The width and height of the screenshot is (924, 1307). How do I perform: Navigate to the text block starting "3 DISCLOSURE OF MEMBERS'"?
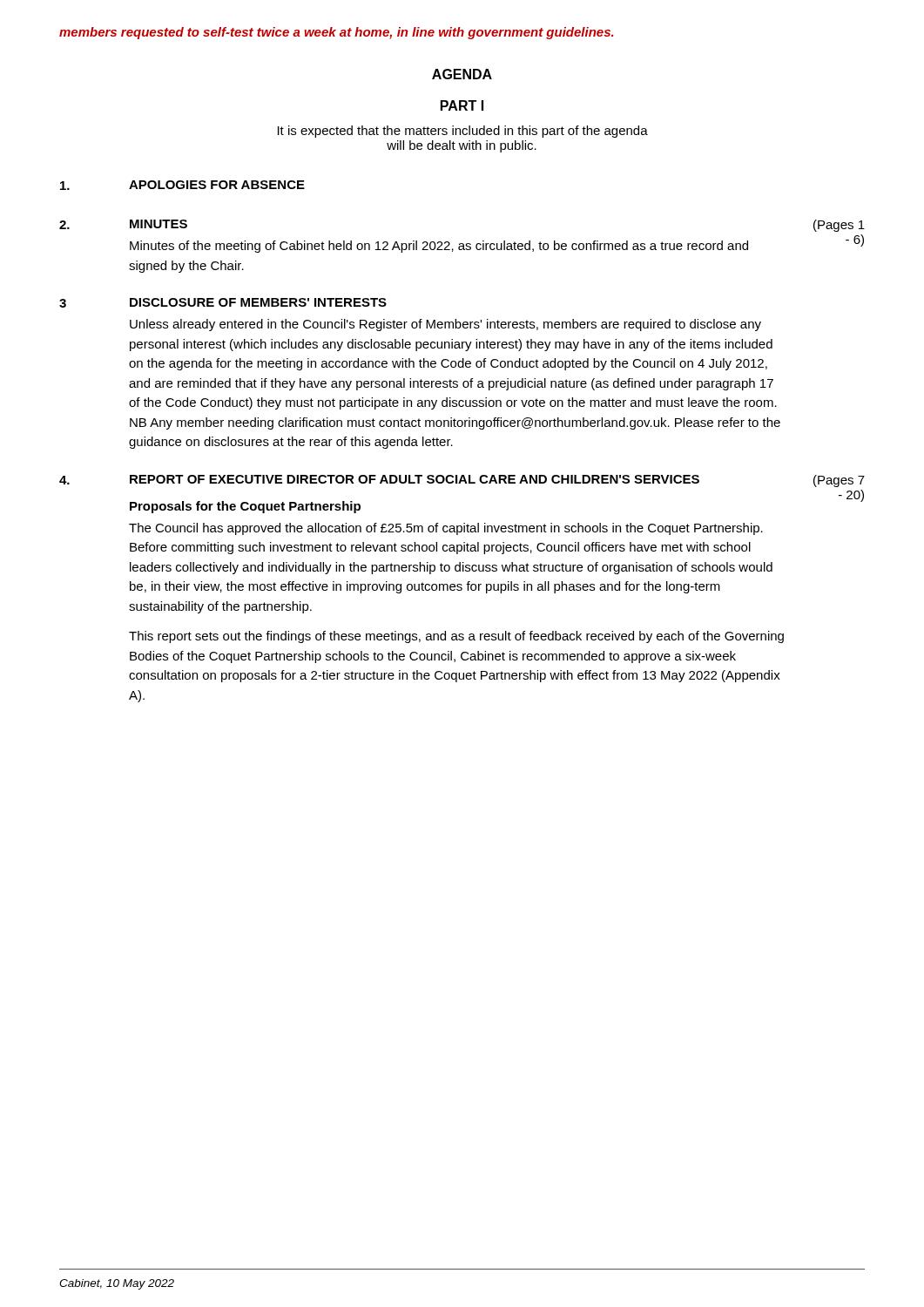pyautogui.click(x=462, y=373)
